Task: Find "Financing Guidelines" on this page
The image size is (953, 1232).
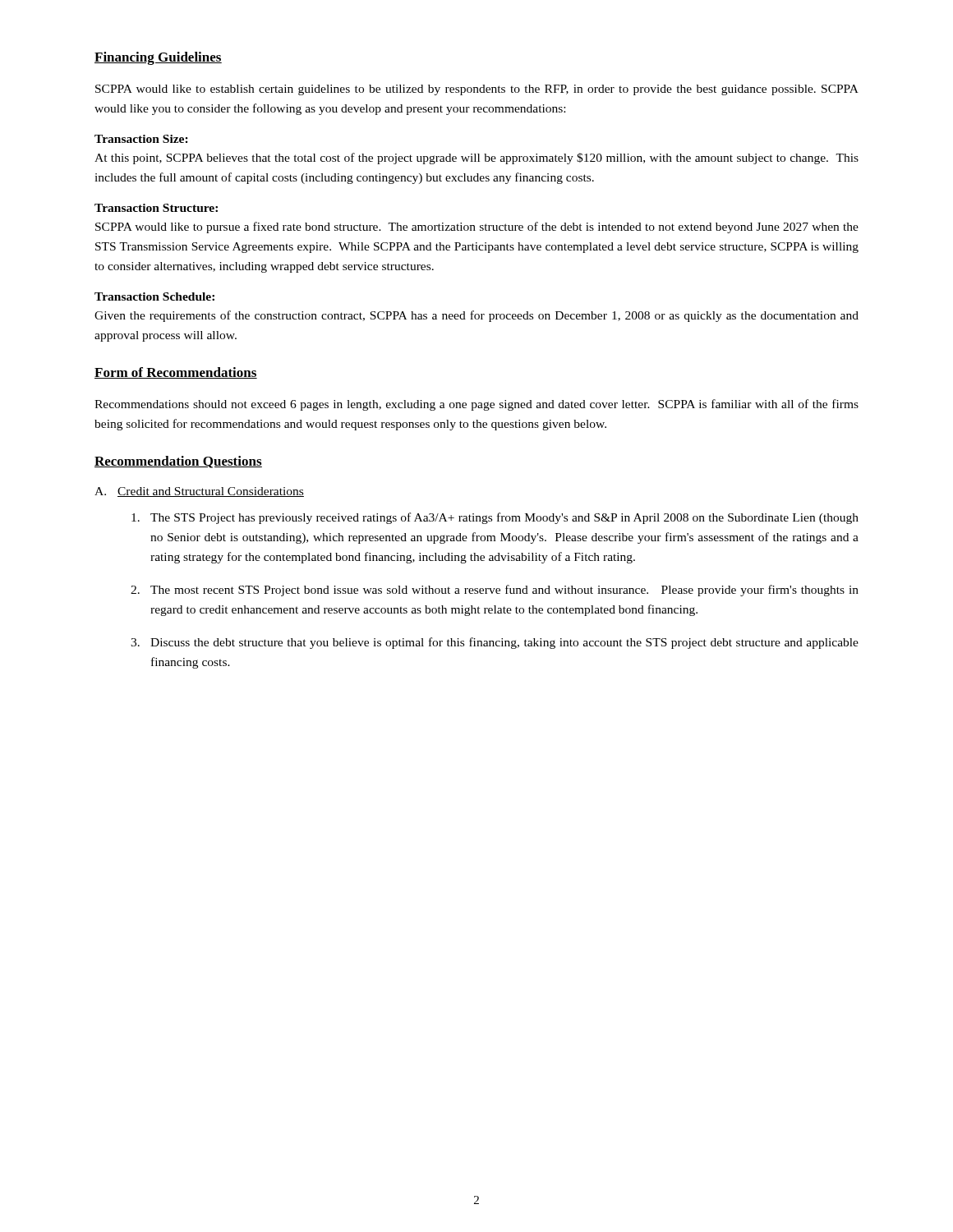Action: [158, 57]
